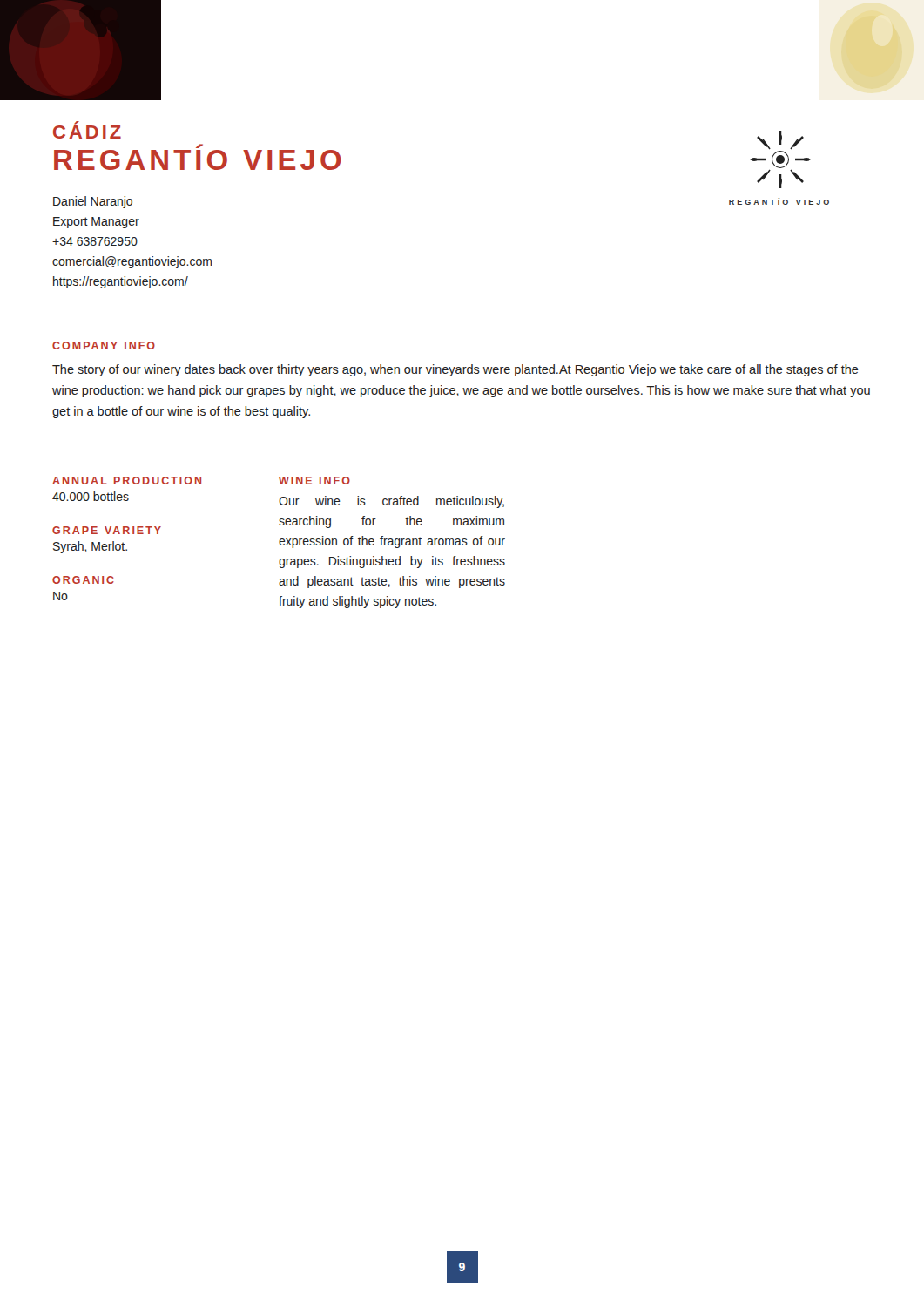
Task: Click on the text with the text "Daniel Naranjo Export Manager +34 638762950 comercial@regantioviejo.com https://regantioviejo.com/"
Action: (x=132, y=242)
